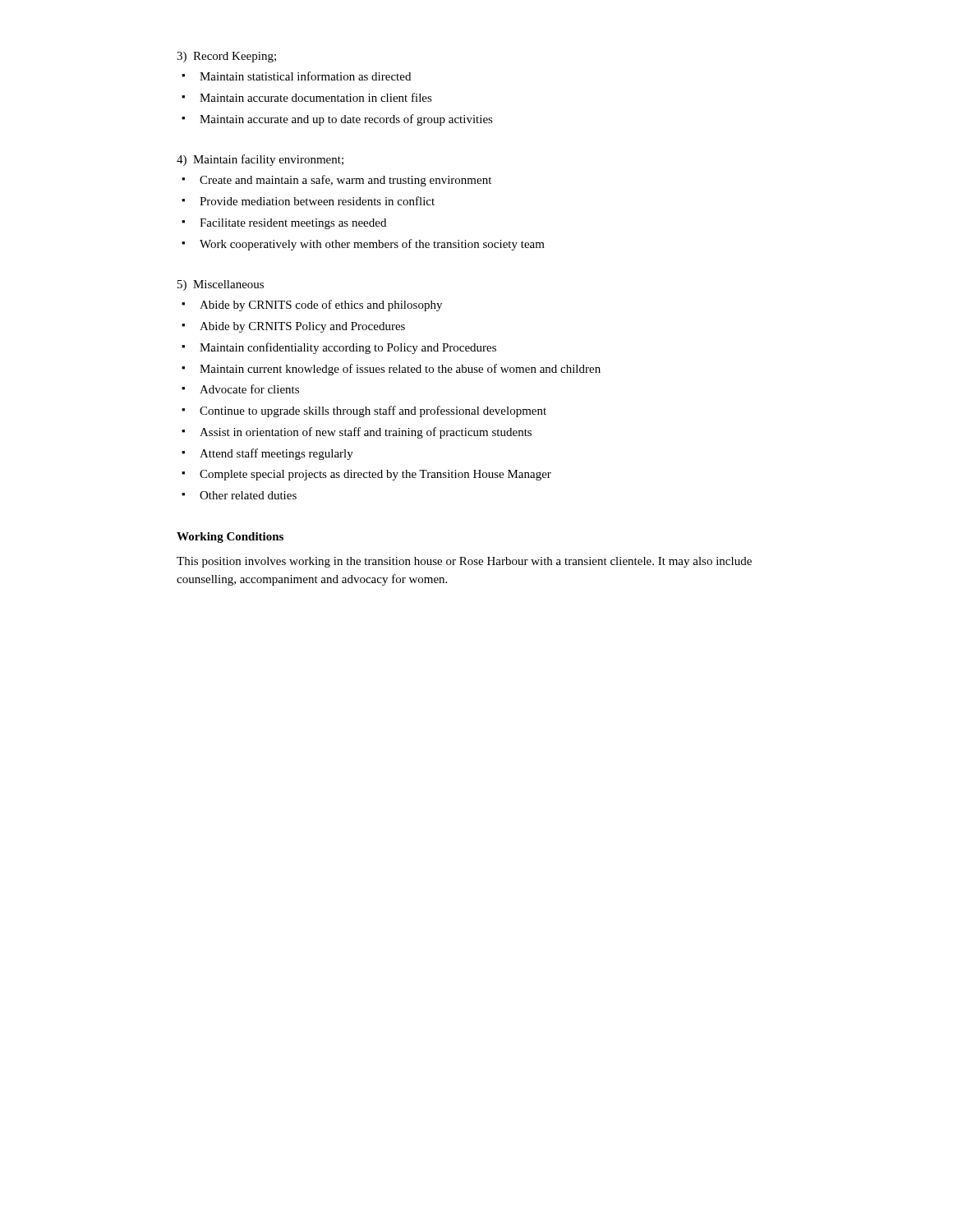Select the text block that says "This position involves working in"
The width and height of the screenshot is (953, 1232).
point(464,570)
